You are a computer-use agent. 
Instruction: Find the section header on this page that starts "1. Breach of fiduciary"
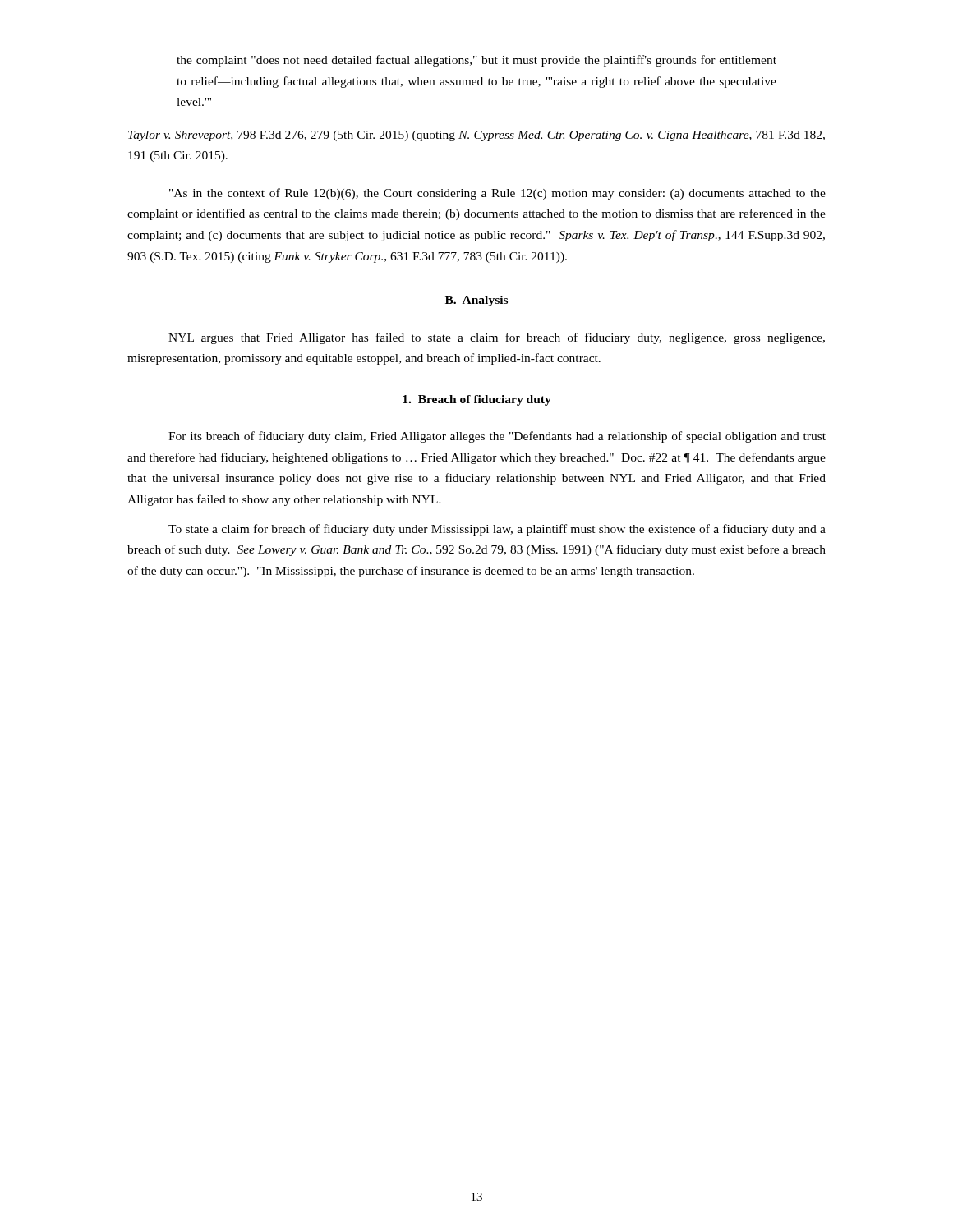(x=476, y=399)
